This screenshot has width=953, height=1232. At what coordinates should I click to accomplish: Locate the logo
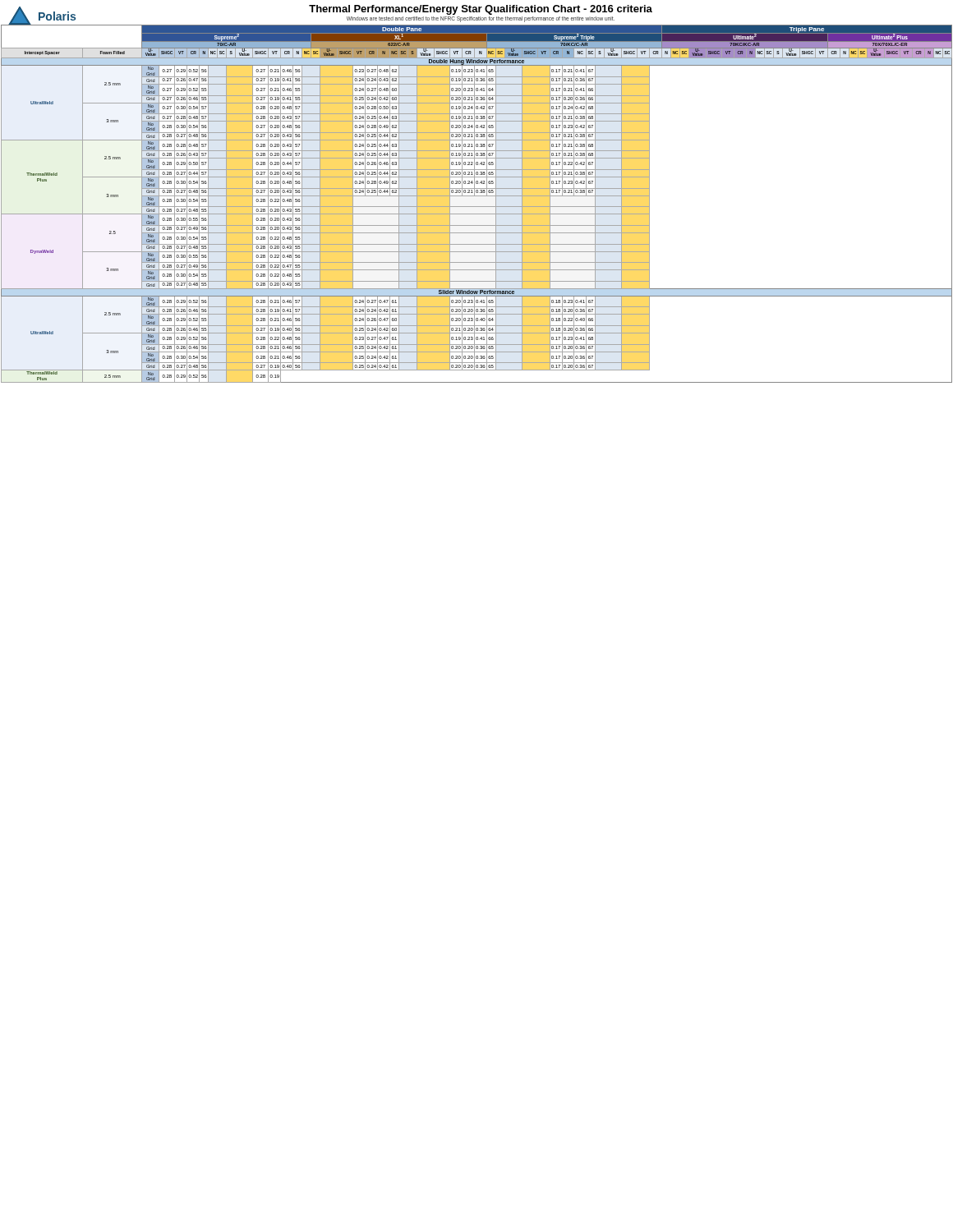(x=48, y=19)
